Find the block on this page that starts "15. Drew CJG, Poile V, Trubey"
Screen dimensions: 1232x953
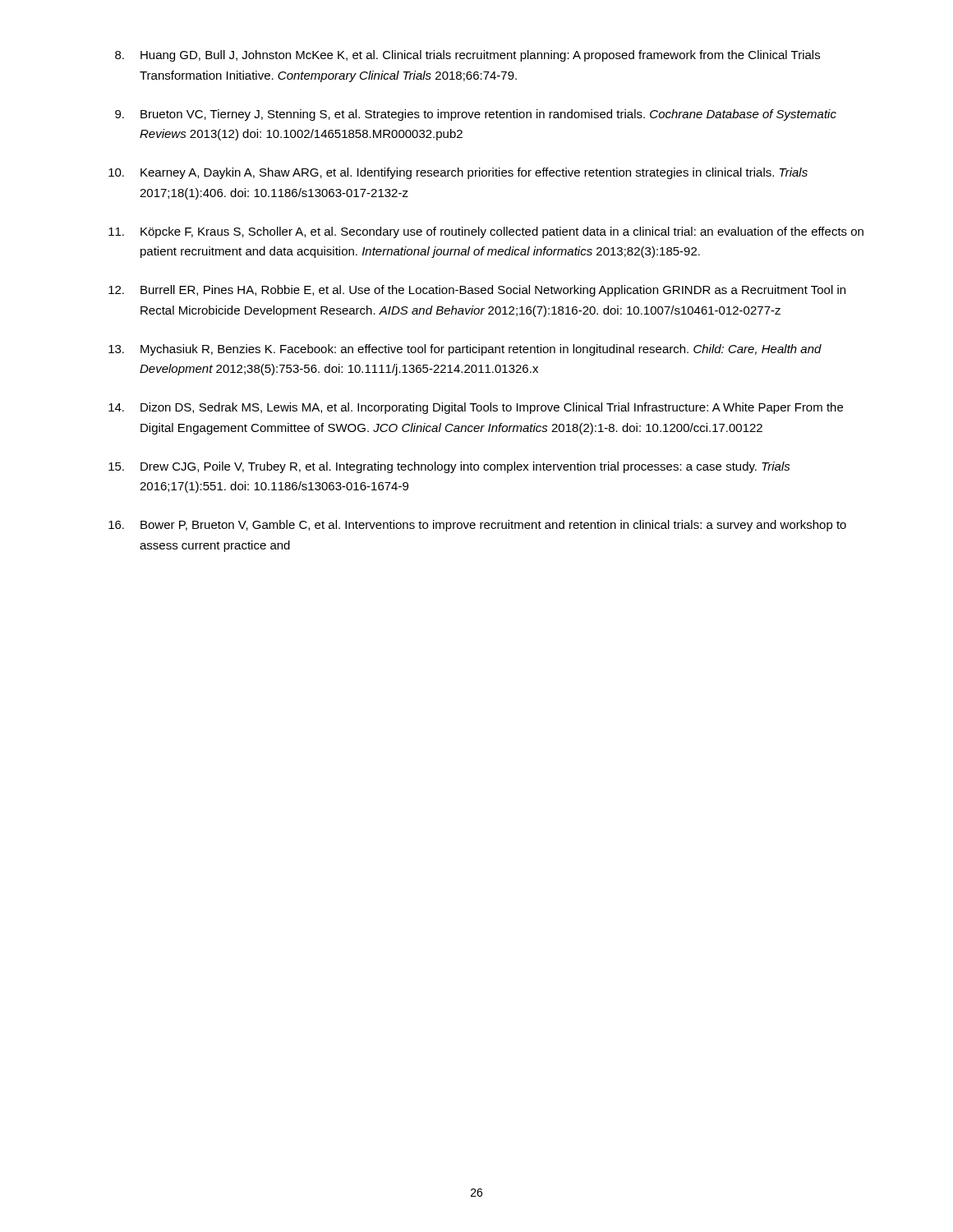[476, 477]
